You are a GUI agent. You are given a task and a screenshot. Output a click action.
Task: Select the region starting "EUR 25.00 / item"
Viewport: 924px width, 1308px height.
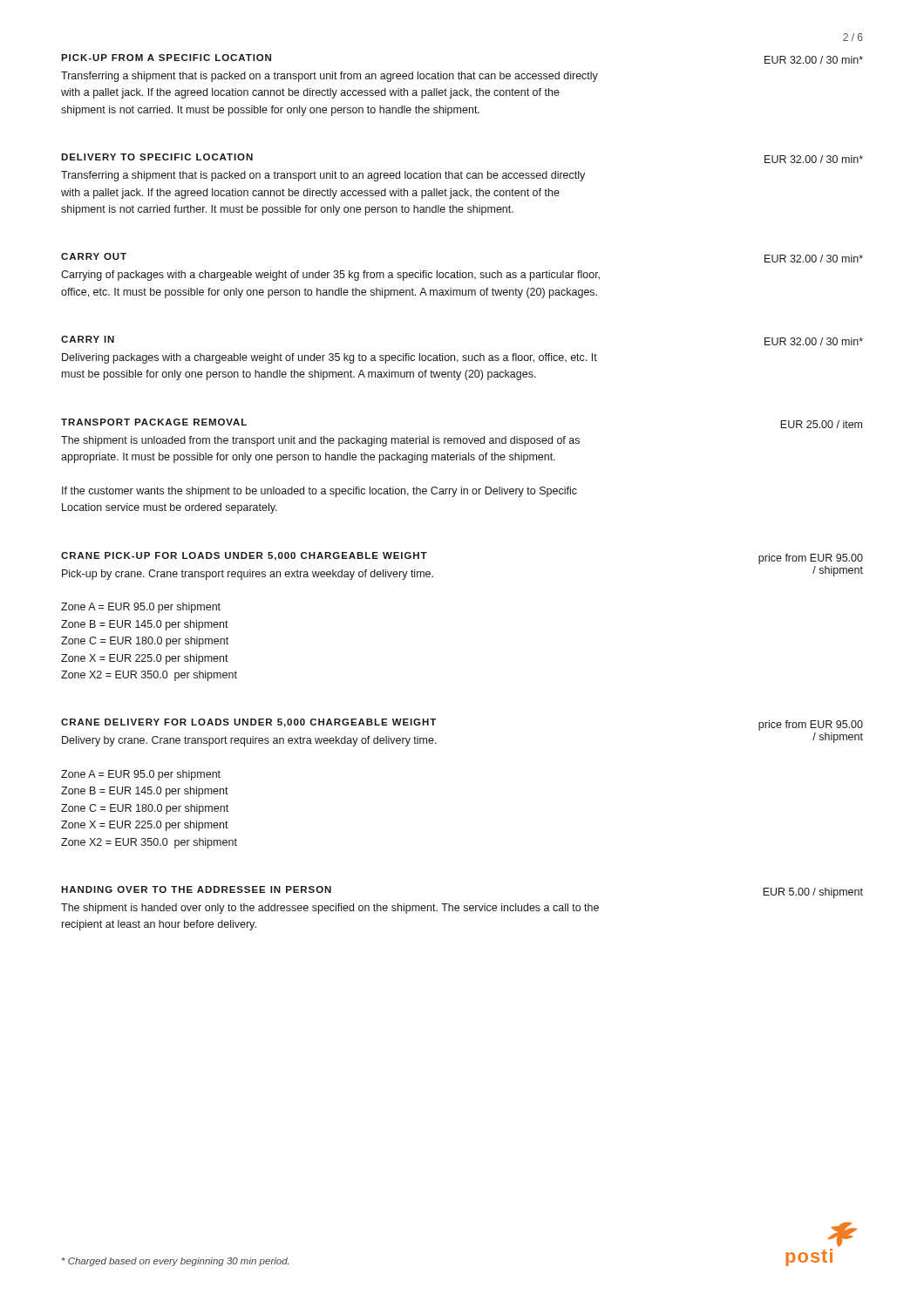coord(822,424)
